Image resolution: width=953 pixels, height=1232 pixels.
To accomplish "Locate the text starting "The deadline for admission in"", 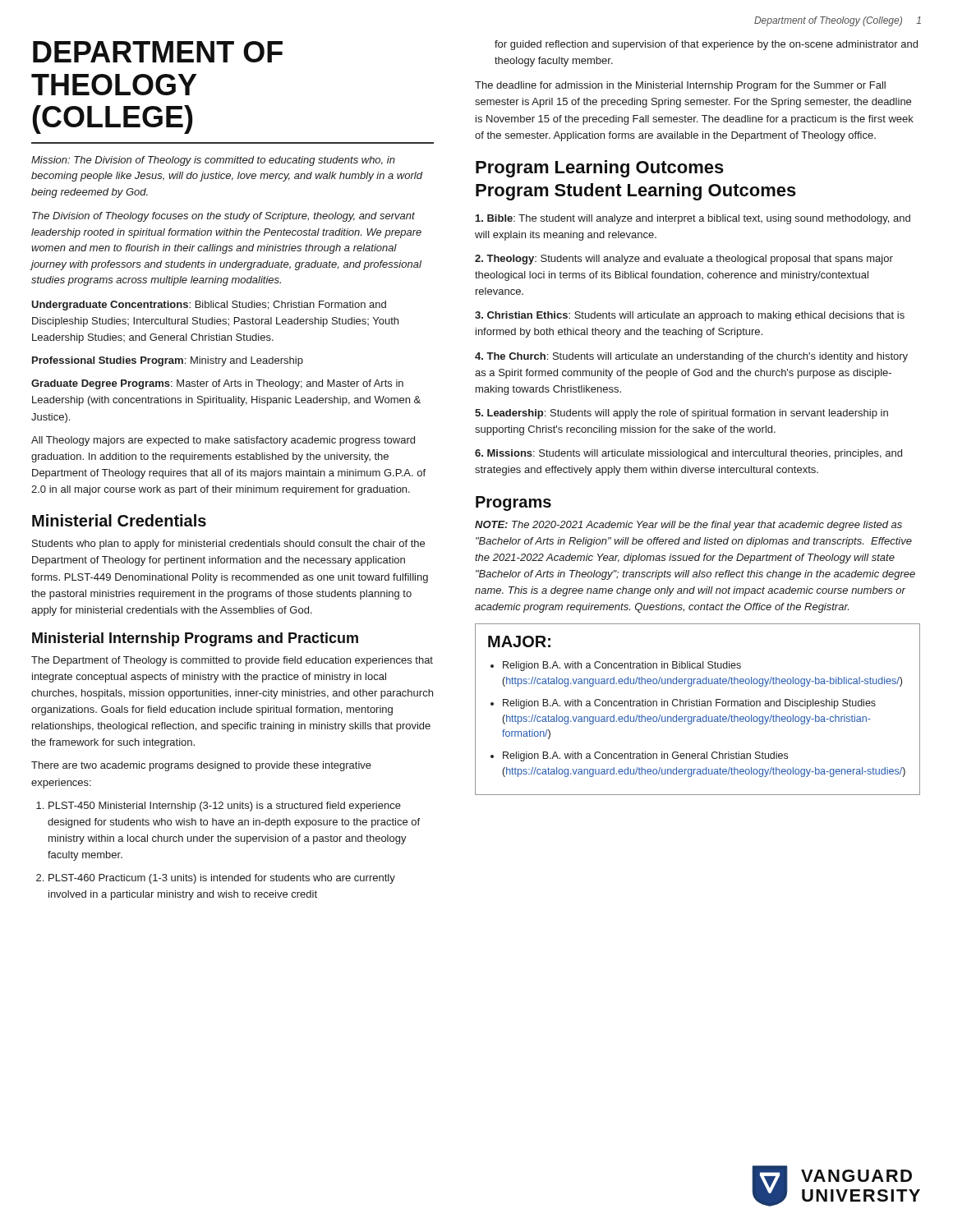I will [x=694, y=110].
